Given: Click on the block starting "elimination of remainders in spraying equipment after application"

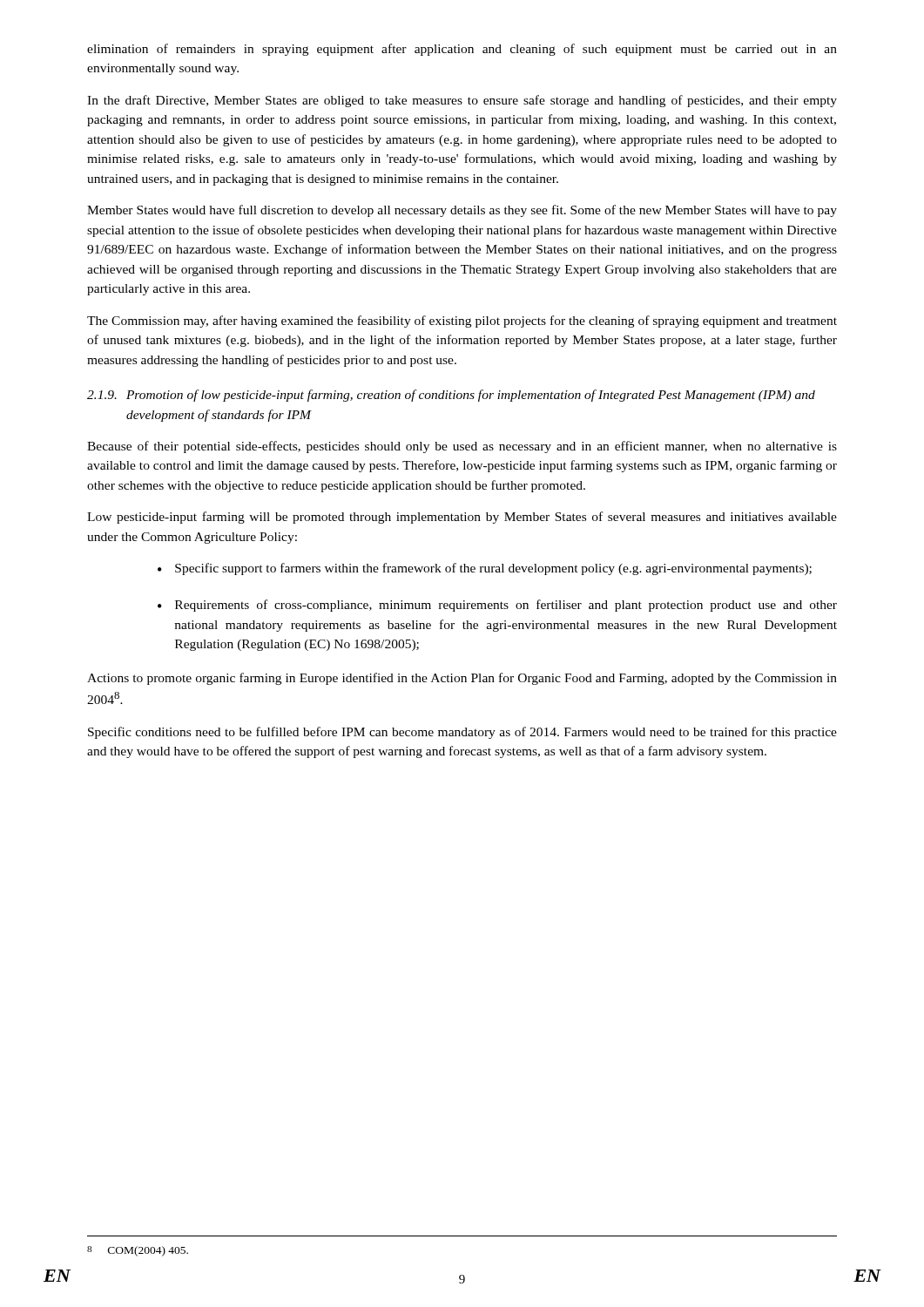Looking at the screenshot, I should (462, 59).
